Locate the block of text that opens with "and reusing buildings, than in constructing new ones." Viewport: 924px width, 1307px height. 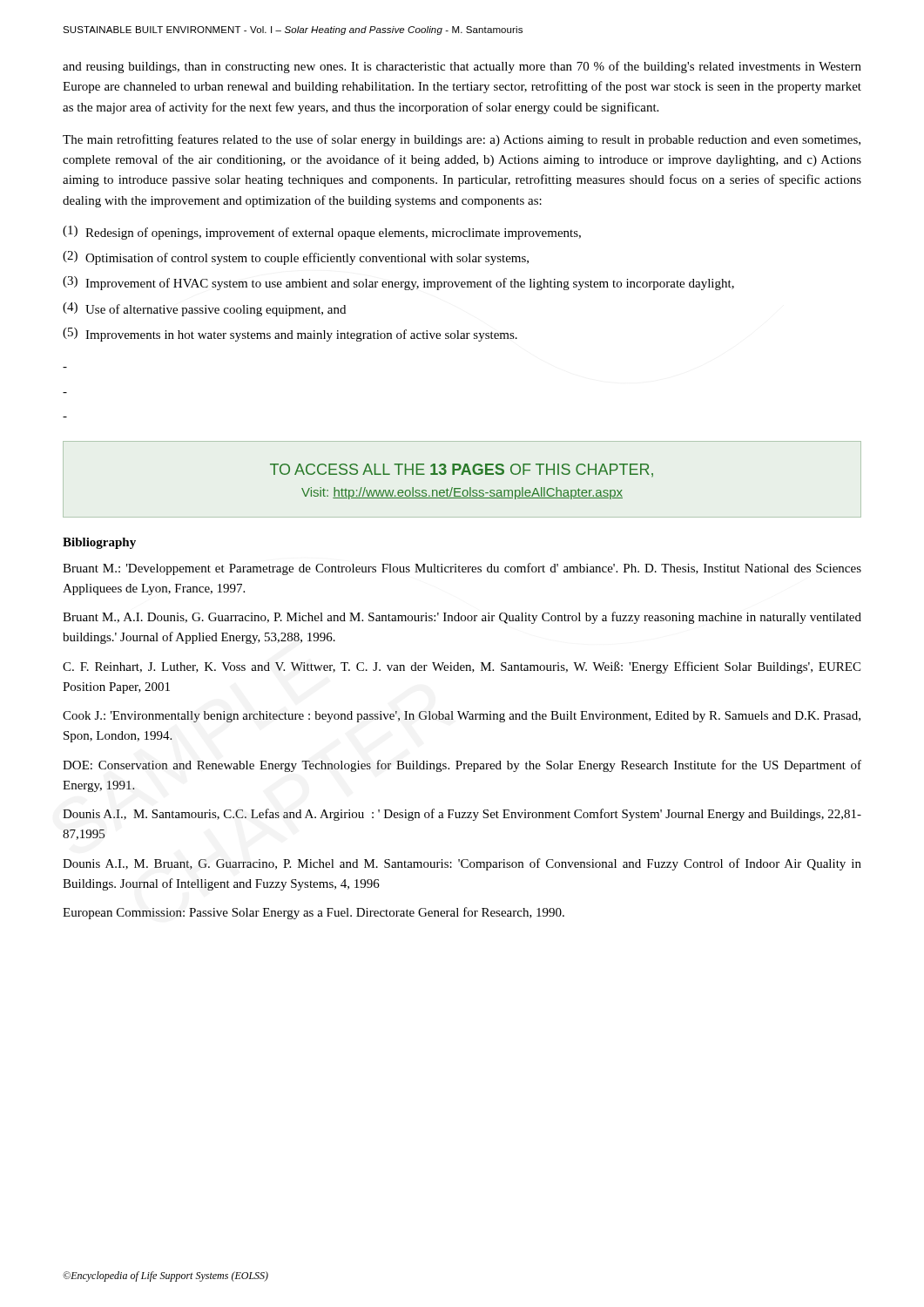tap(462, 86)
